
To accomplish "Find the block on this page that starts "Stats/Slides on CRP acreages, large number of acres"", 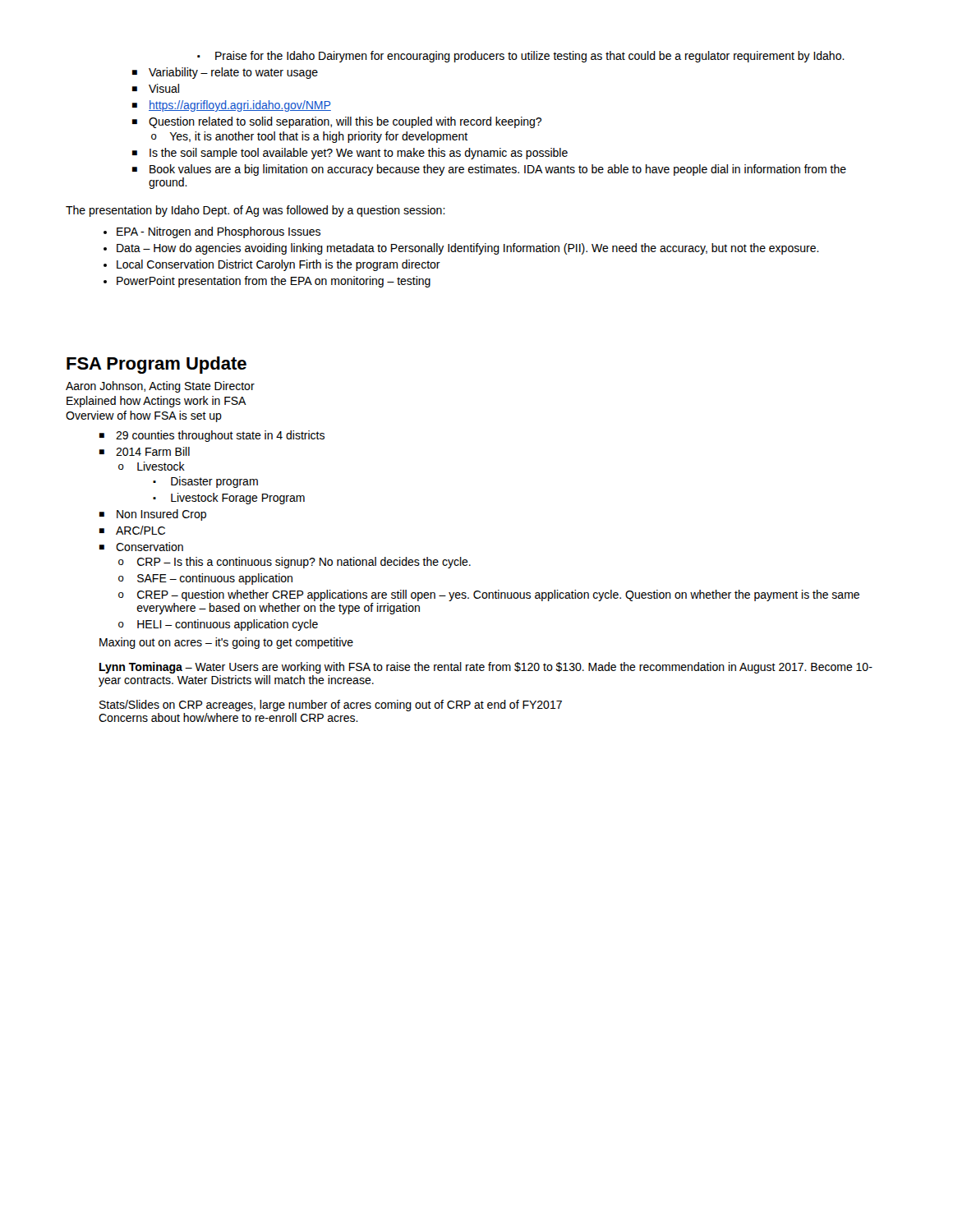I will pyautogui.click(x=330, y=711).
